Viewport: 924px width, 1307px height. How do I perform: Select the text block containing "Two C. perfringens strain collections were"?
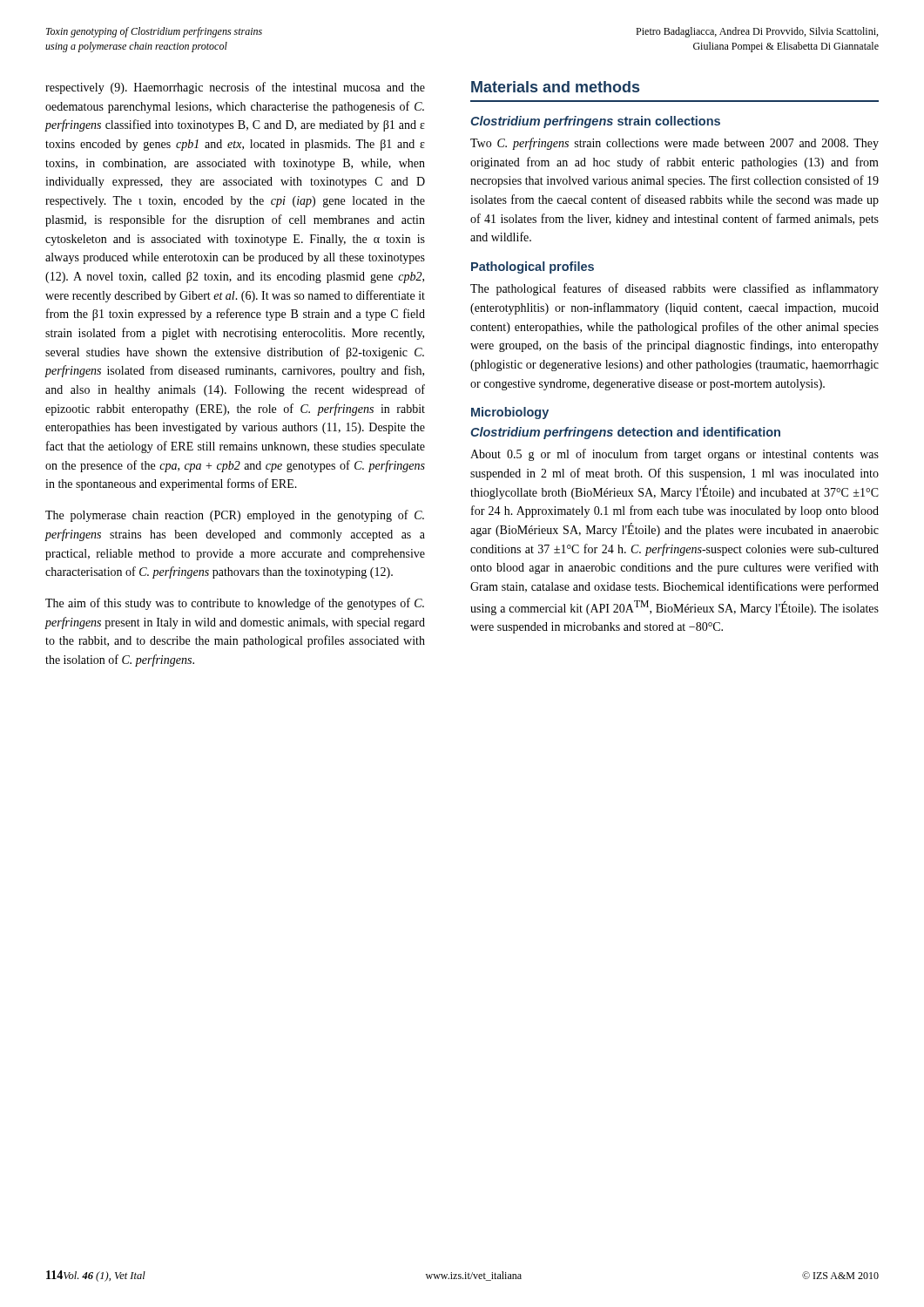pos(675,191)
